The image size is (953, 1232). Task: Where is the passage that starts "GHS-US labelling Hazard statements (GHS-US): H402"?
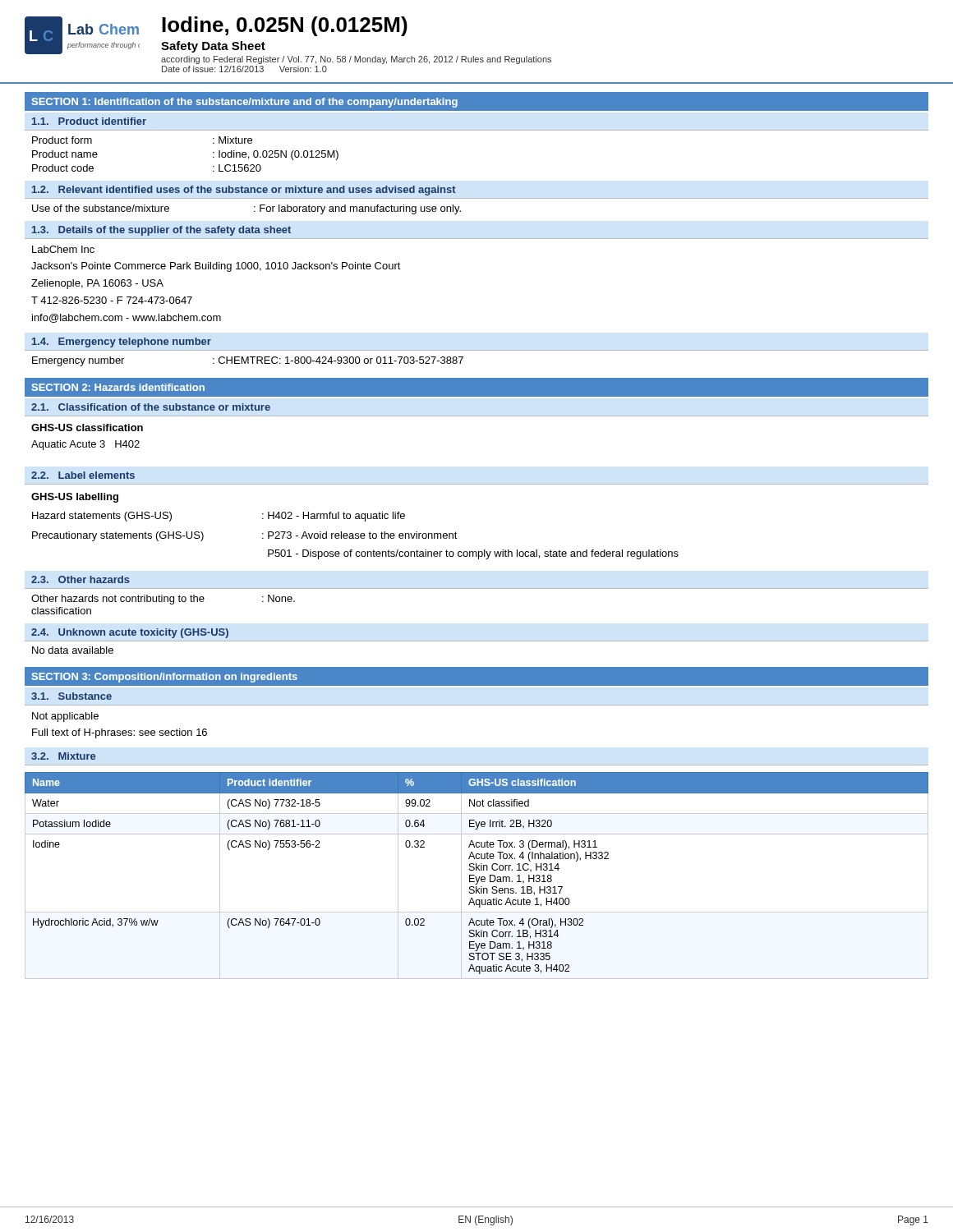click(75, 498)
